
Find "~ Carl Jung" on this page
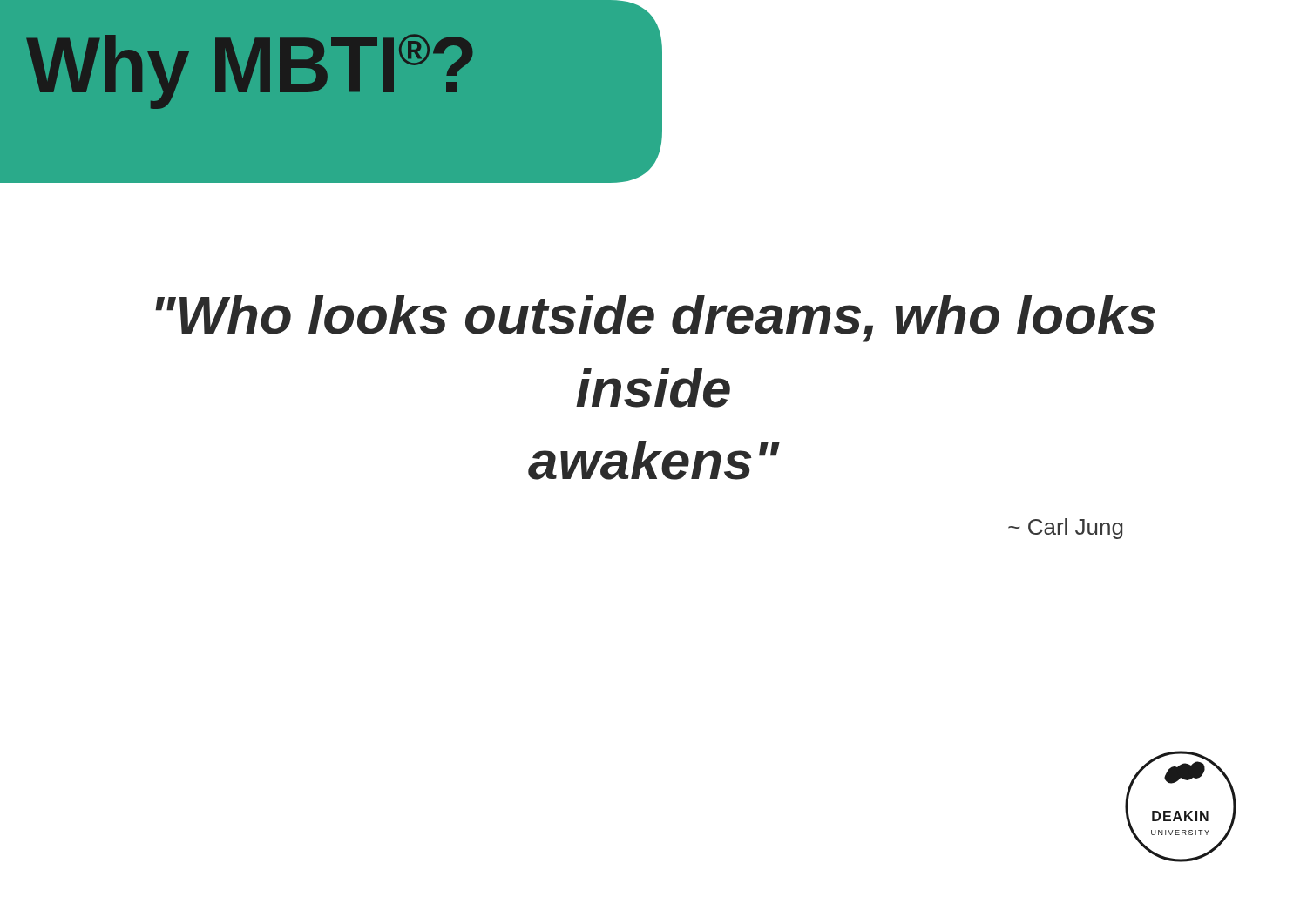pyautogui.click(x=1066, y=527)
